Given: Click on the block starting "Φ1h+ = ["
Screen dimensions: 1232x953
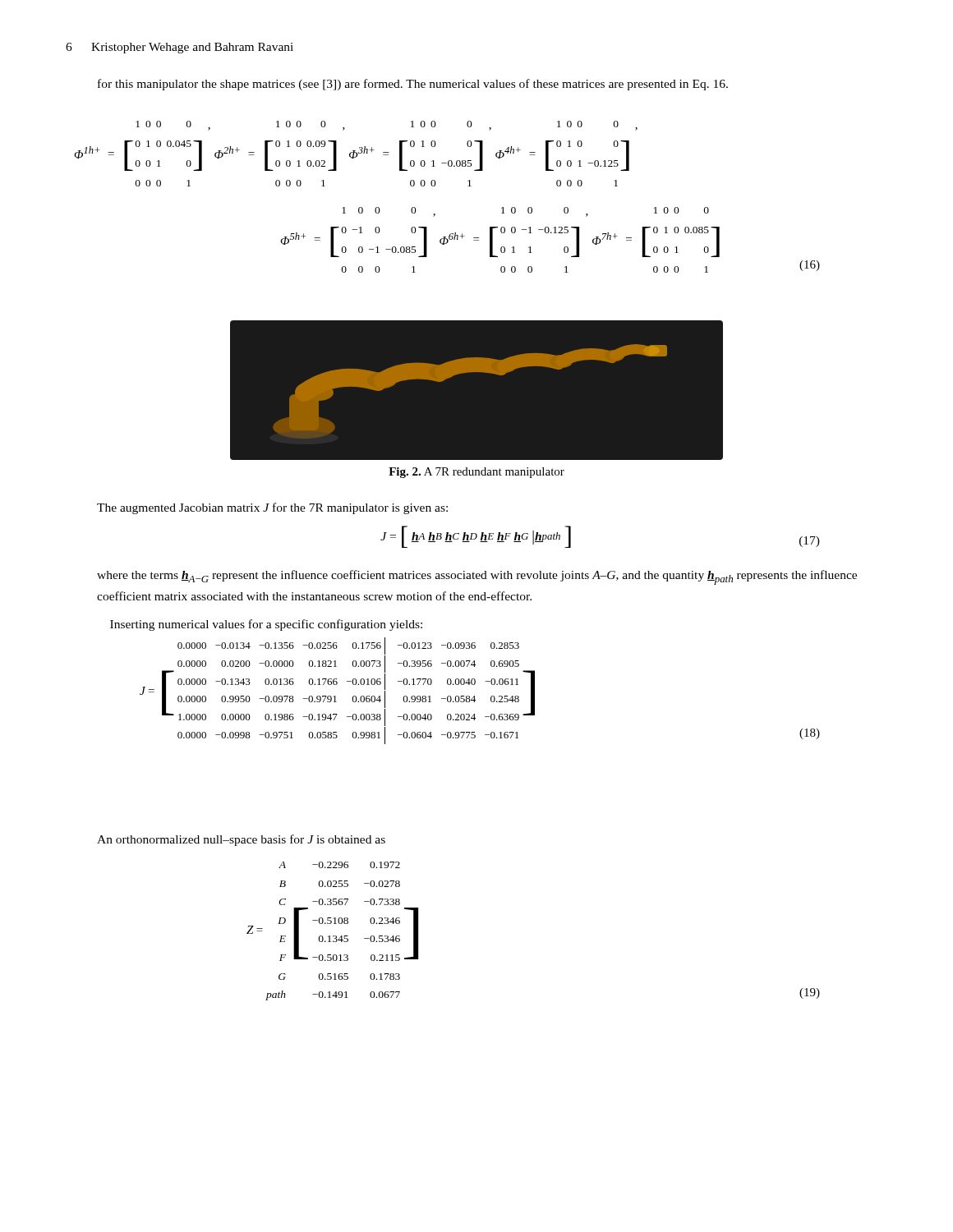Looking at the screenshot, I should pyautogui.click(x=149, y=126).
